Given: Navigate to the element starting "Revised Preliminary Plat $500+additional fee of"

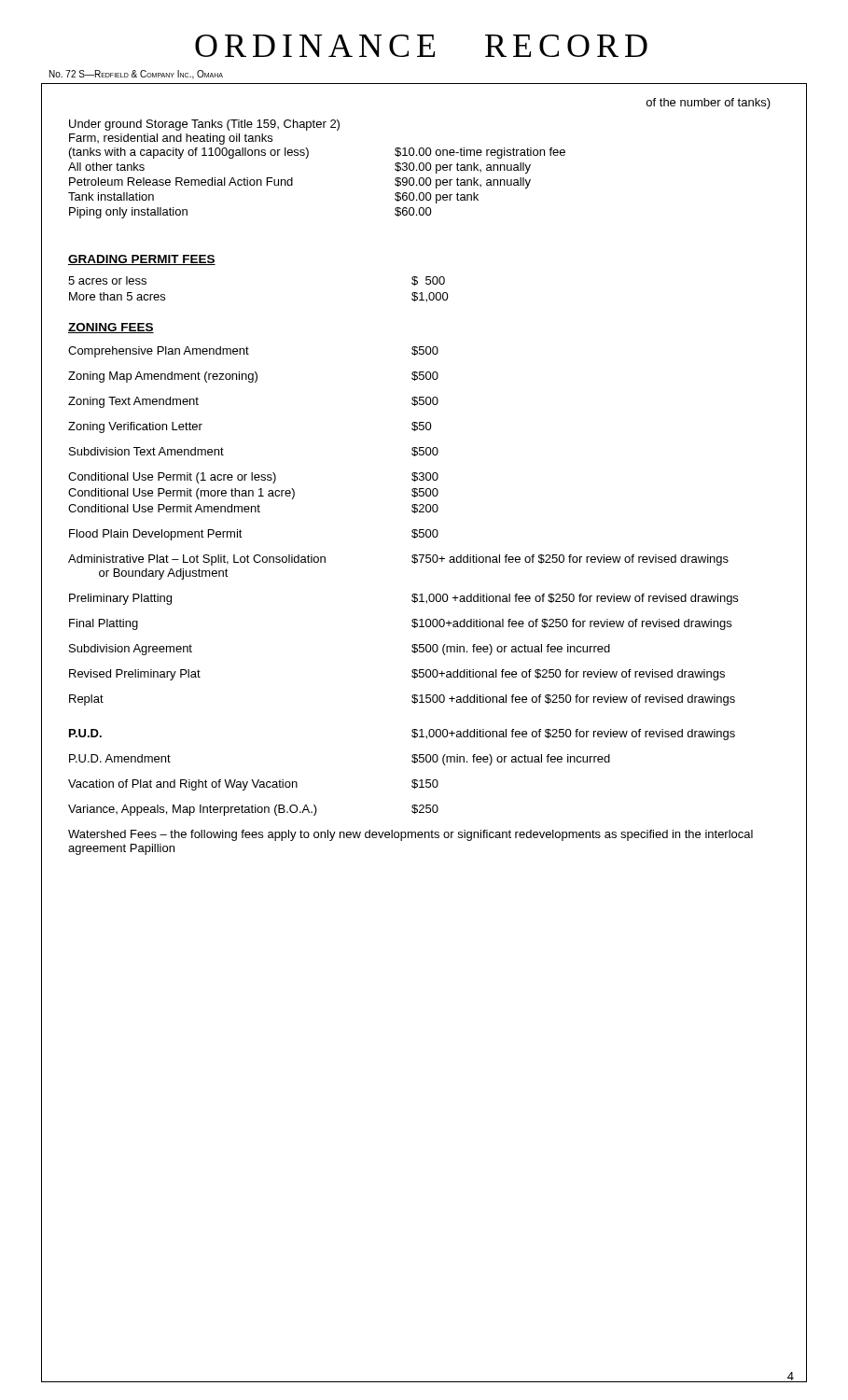Looking at the screenshot, I should [424, 673].
